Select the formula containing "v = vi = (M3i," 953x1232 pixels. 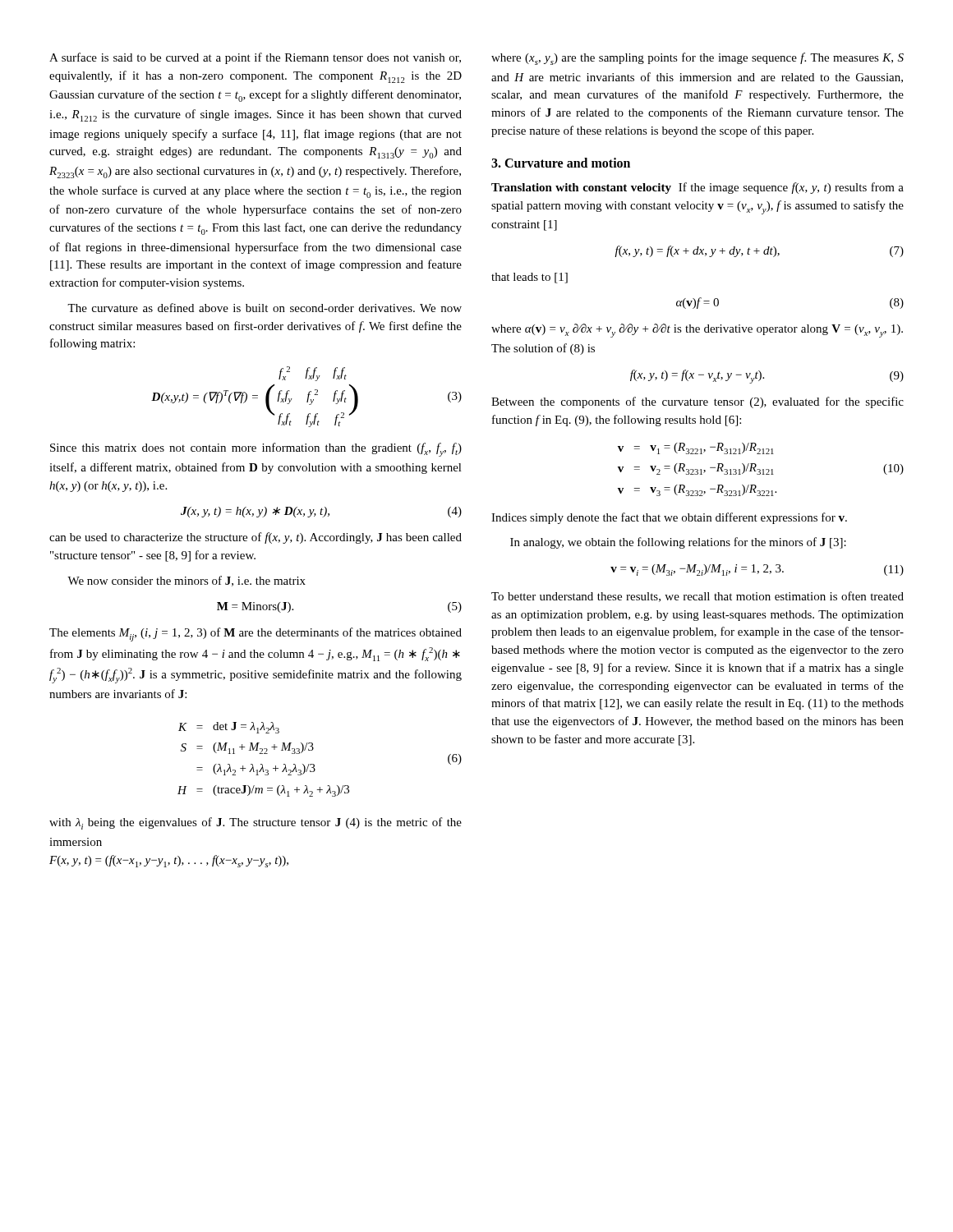(698, 570)
